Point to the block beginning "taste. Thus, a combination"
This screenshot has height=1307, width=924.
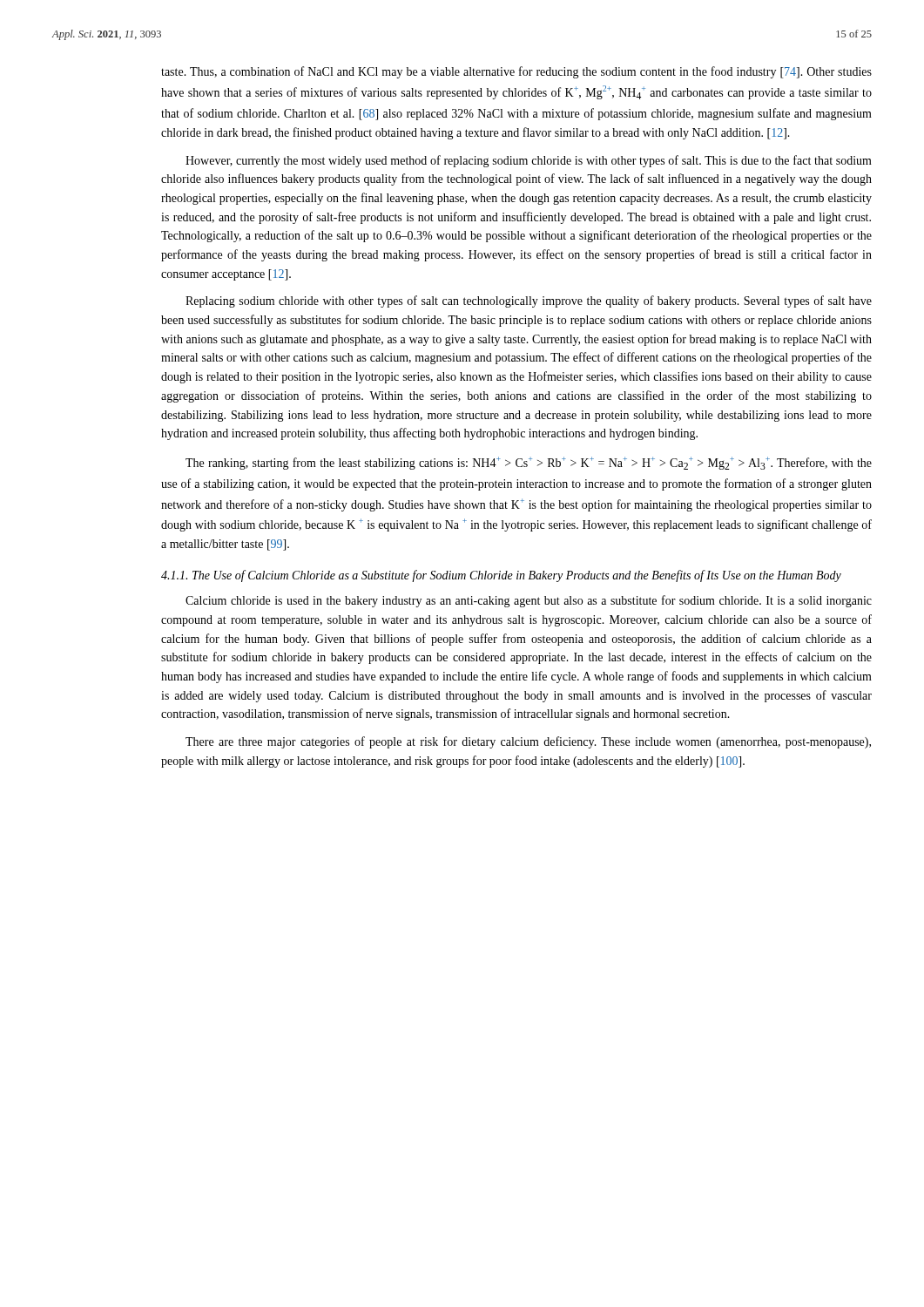point(516,103)
